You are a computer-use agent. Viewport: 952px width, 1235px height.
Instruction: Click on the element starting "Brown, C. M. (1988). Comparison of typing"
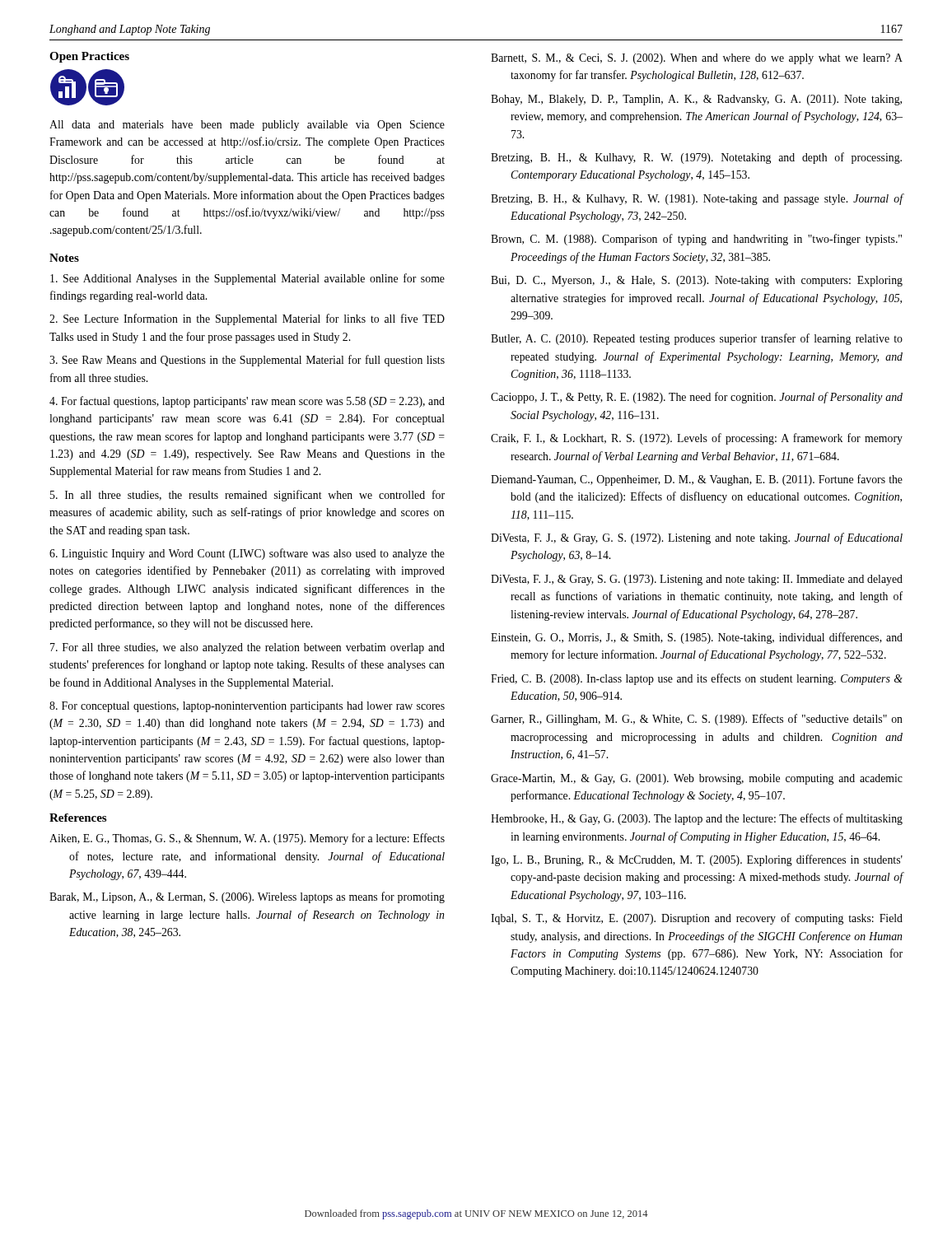click(x=697, y=248)
